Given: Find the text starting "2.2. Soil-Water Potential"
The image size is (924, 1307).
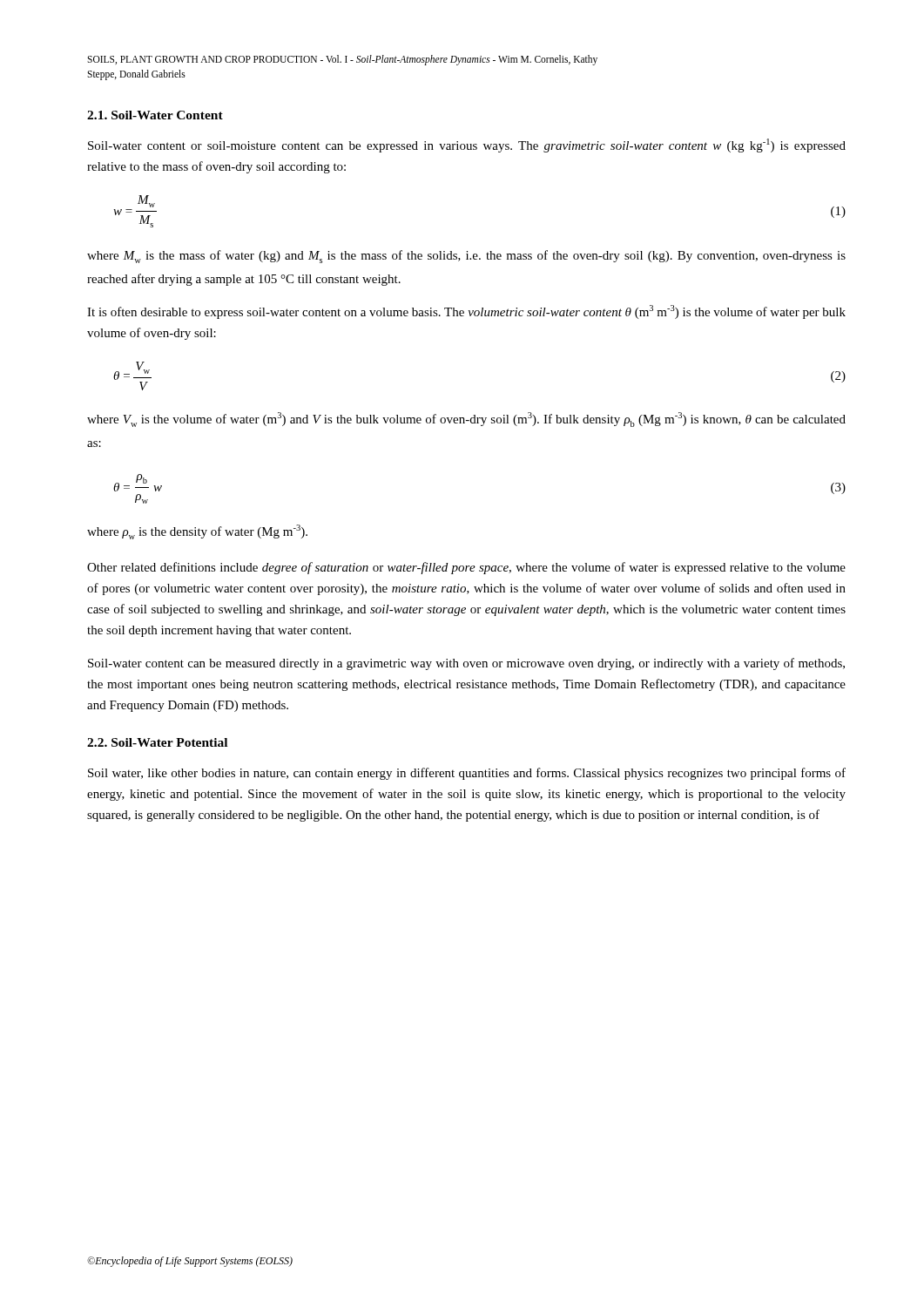Looking at the screenshot, I should point(157,742).
